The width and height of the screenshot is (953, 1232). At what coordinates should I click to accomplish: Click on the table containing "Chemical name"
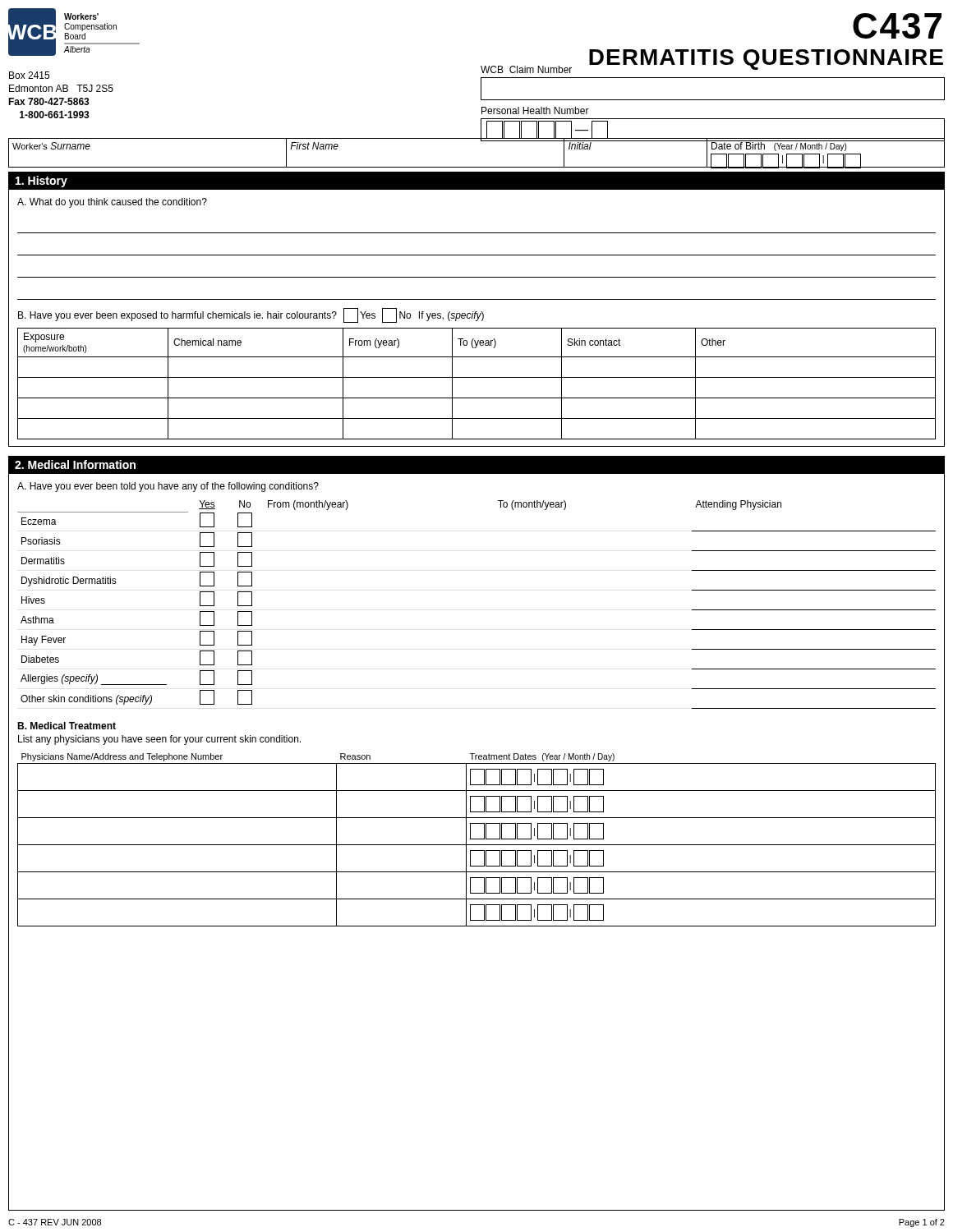476,384
